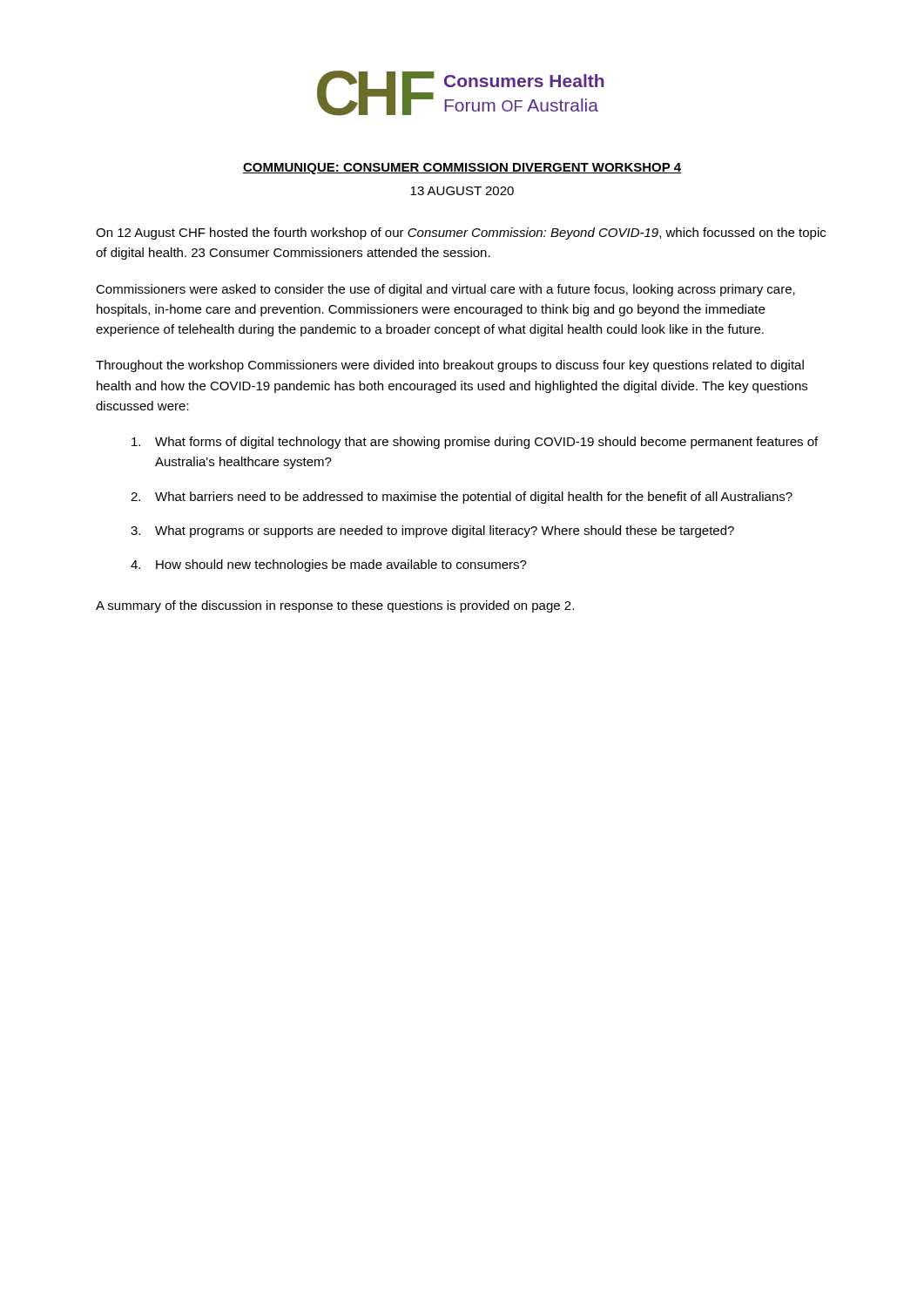Screen dimensions: 1307x924
Task: Click on the passage starting "Throughout the workshop Commissioners were divided into"
Action: tap(452, 385)
